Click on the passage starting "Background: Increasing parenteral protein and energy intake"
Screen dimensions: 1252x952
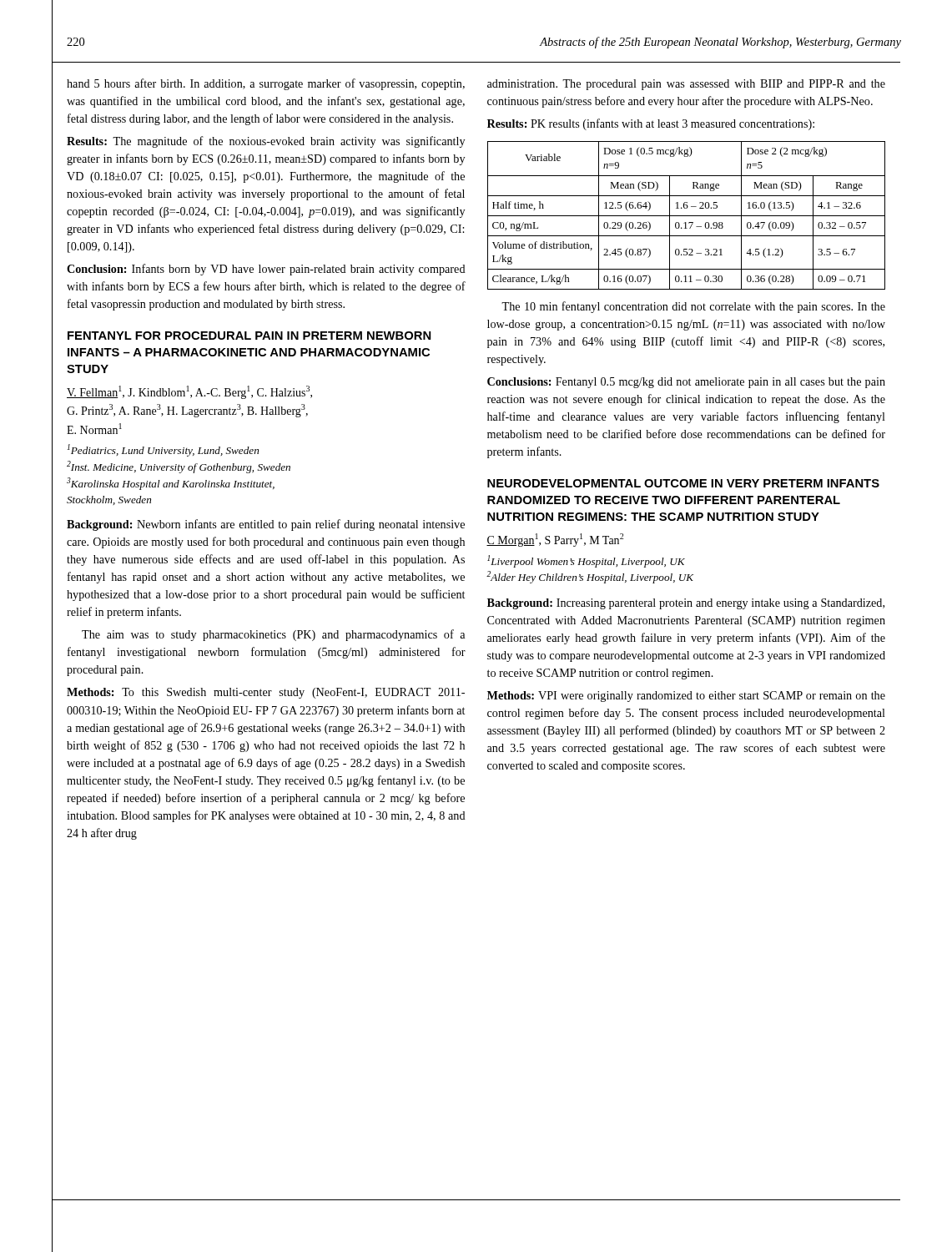click(686, 638)
